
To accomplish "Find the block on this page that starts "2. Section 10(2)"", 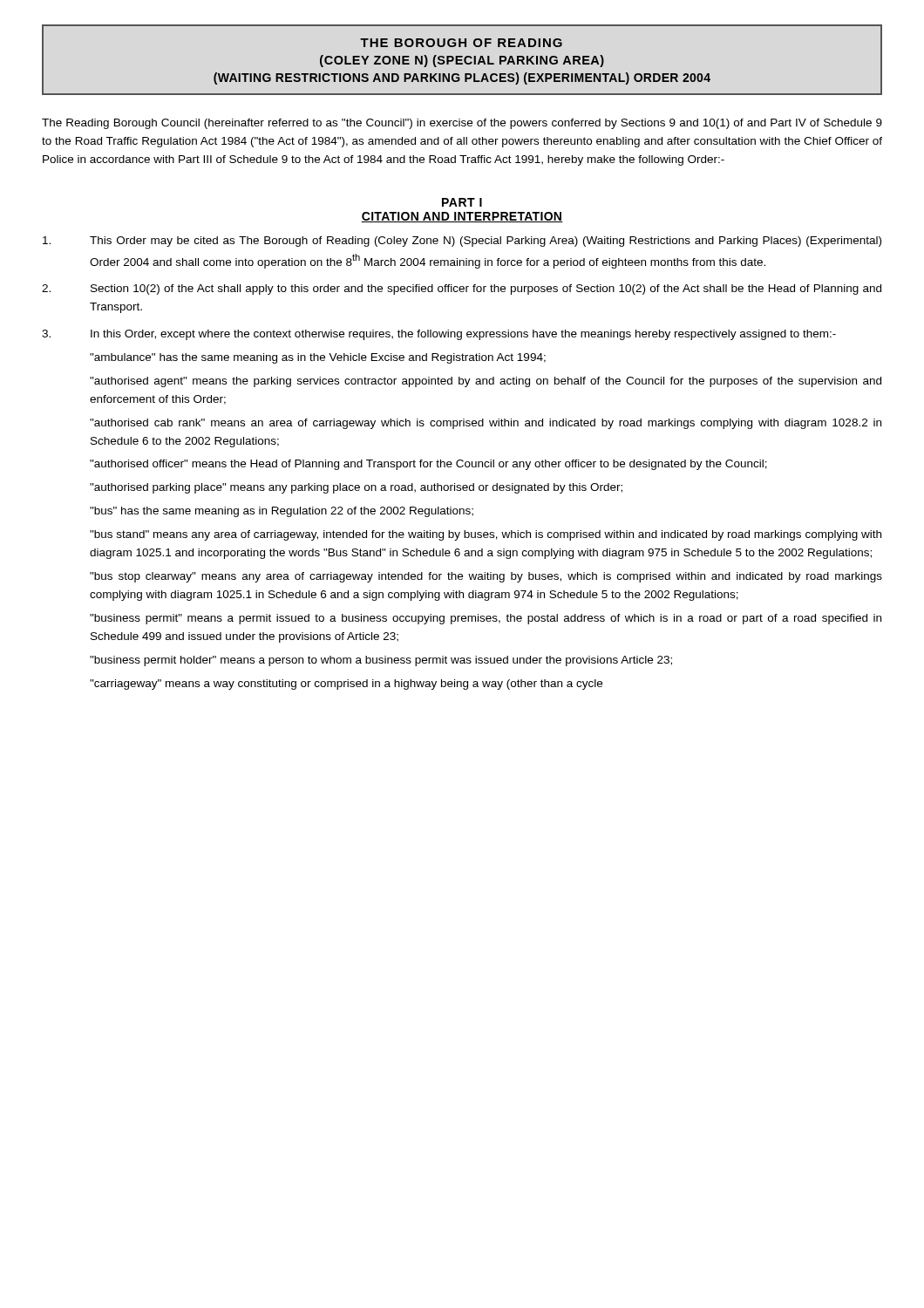I will pyautogui.click(x=462, y=298).
